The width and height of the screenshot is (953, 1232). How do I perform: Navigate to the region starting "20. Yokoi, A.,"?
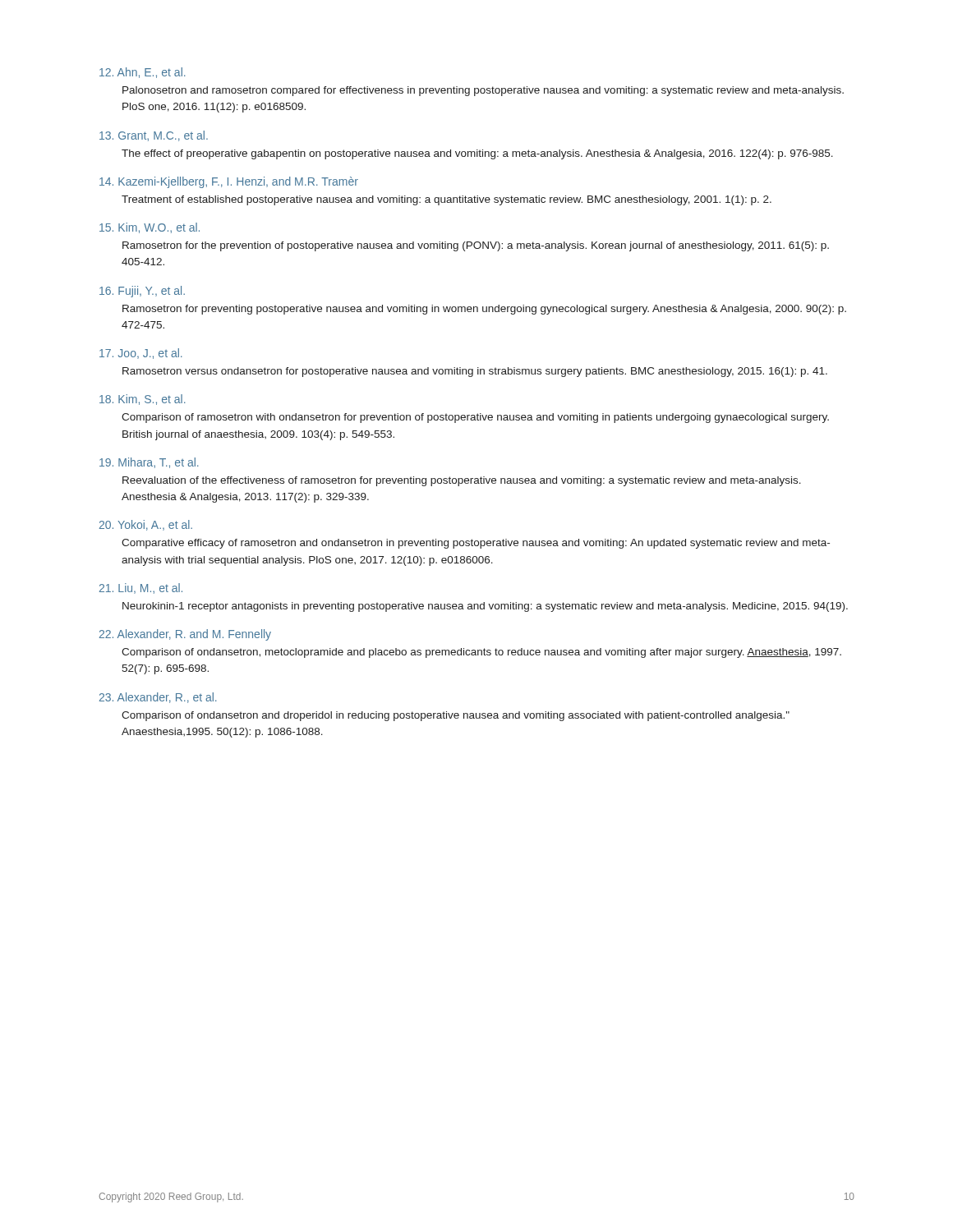pyautogui.click(x=476, y=543)
